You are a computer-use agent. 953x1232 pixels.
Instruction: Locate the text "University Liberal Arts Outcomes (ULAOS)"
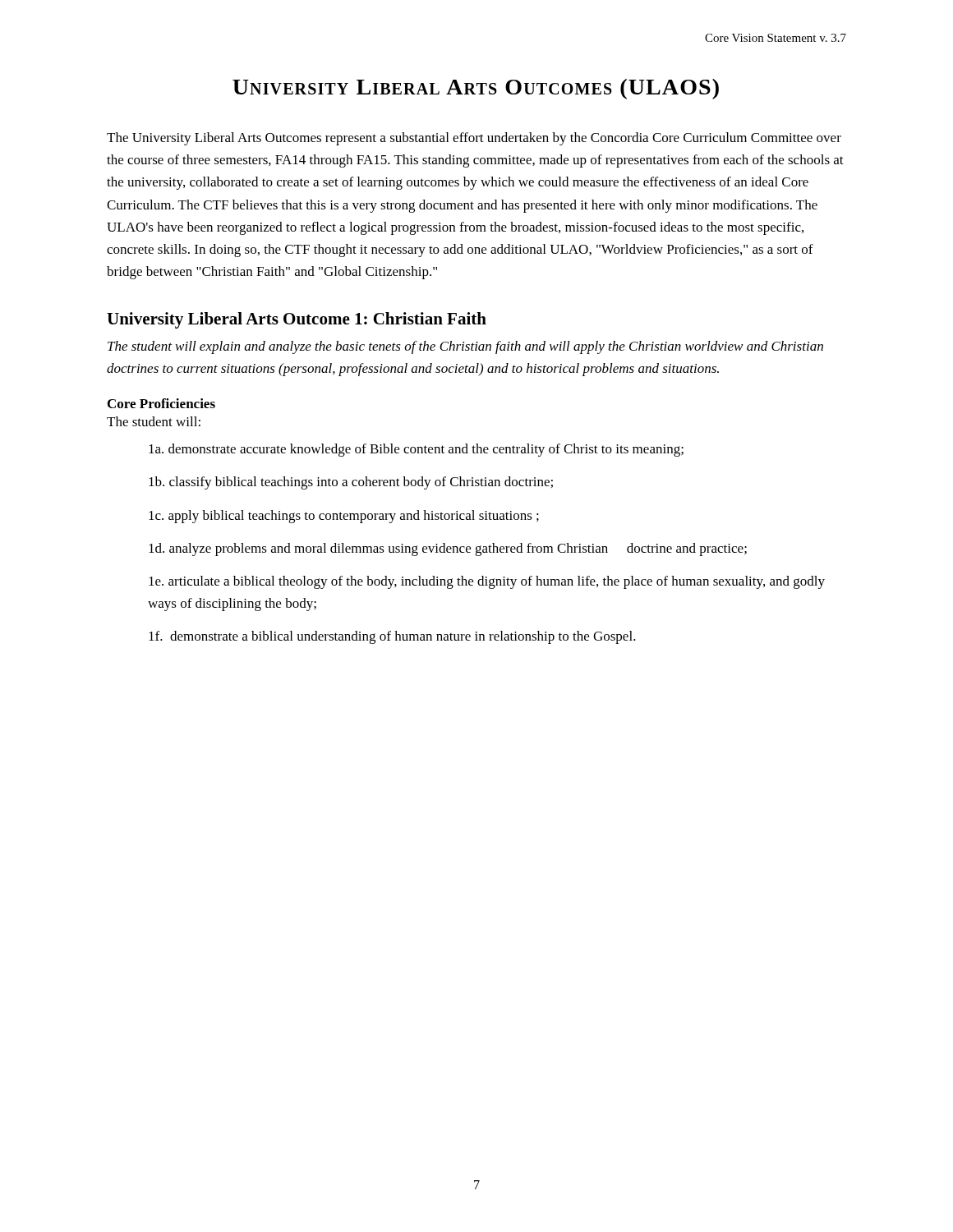476,87
